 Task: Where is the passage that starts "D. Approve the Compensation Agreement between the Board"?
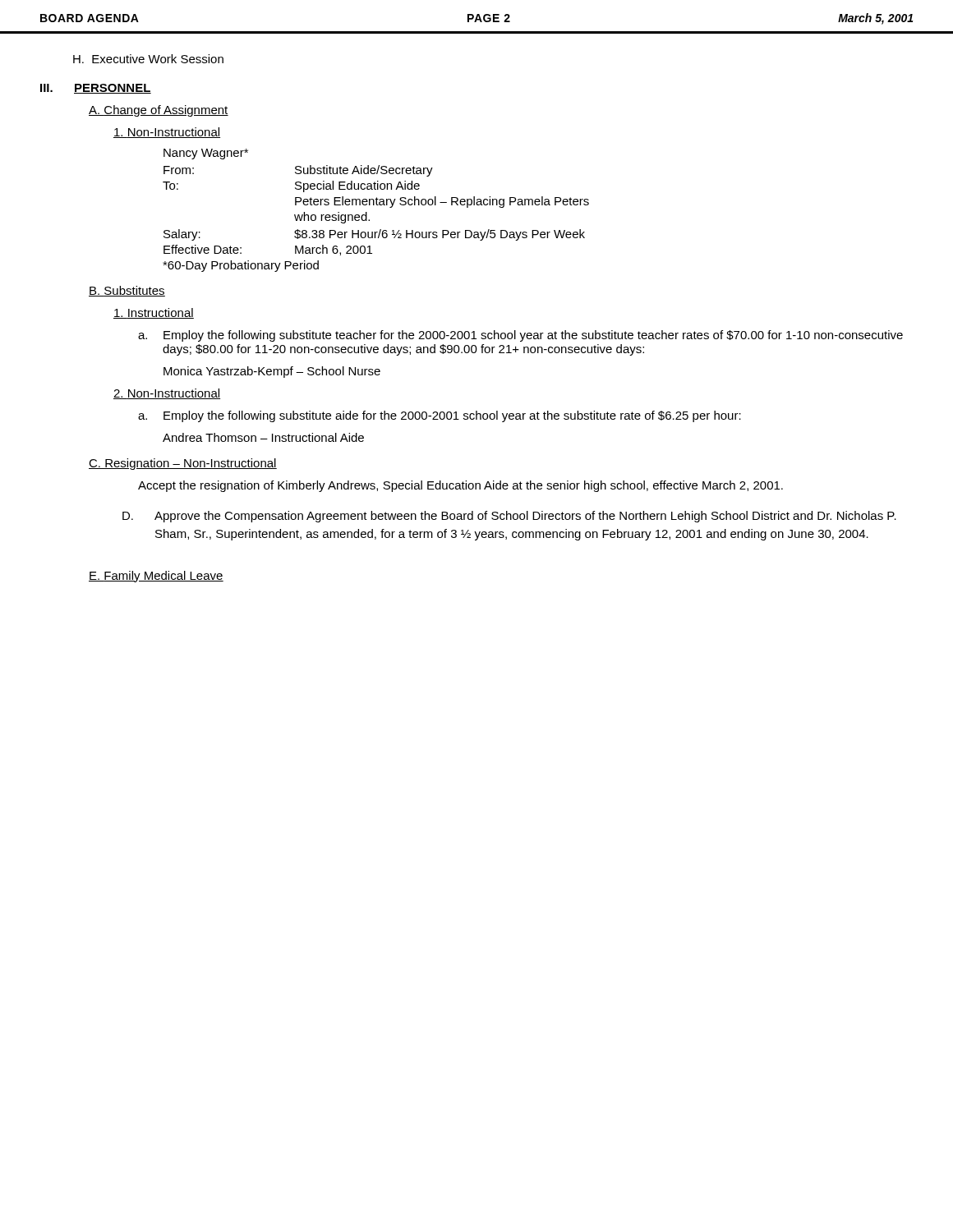(518, 525)
